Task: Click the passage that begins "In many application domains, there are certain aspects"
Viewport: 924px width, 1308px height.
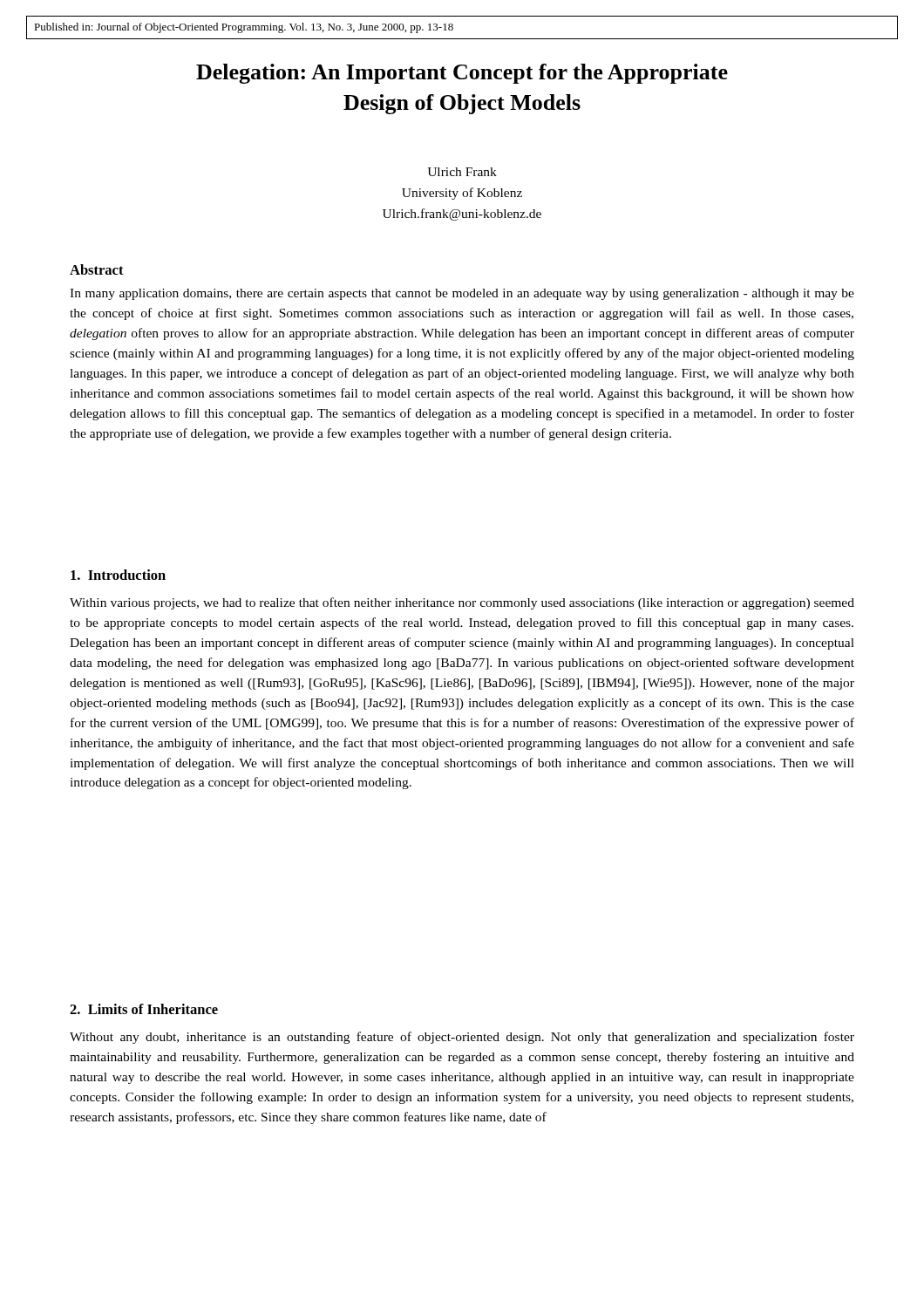Action: point(462,363)
